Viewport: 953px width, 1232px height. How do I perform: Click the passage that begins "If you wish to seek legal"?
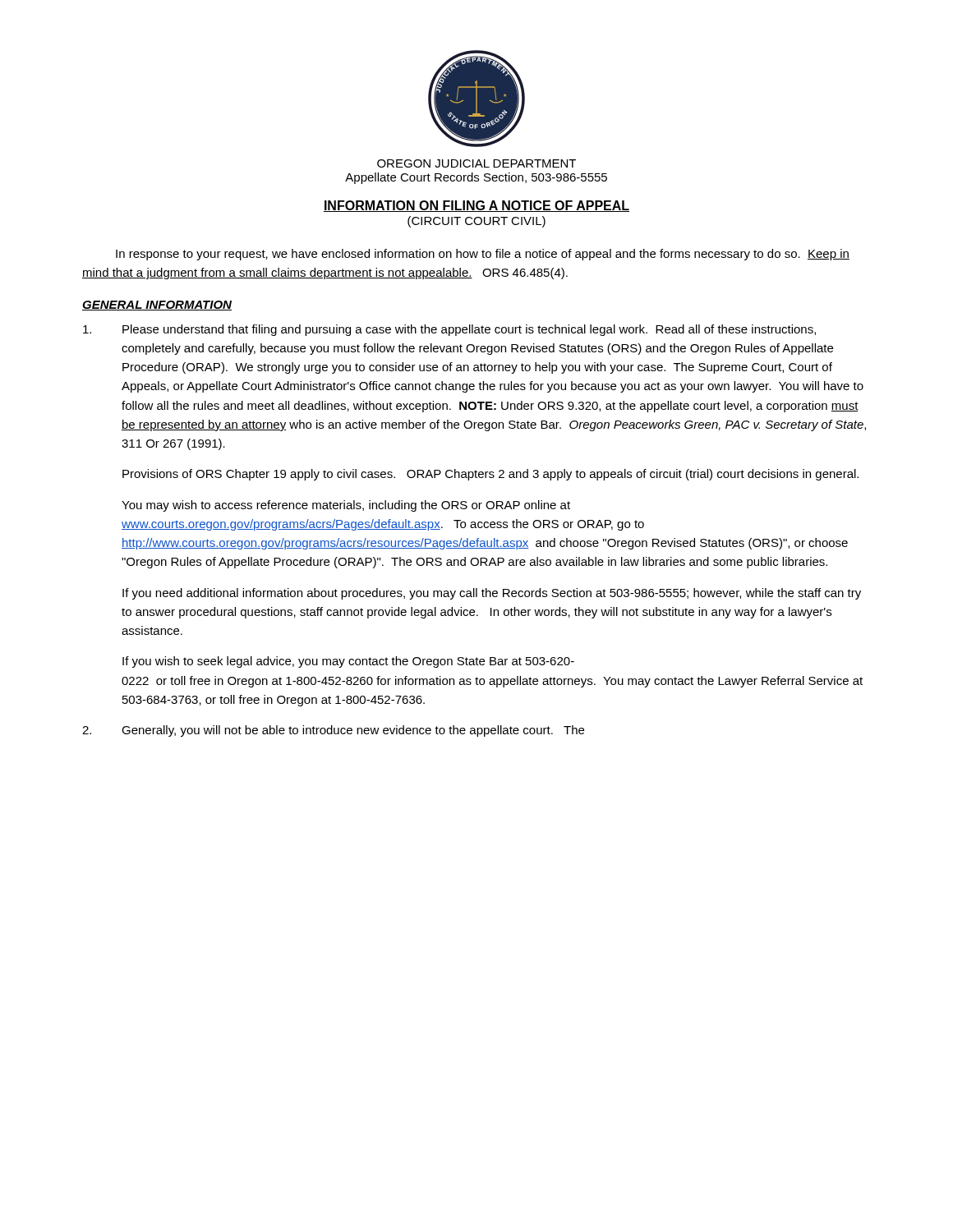point(496,680)
